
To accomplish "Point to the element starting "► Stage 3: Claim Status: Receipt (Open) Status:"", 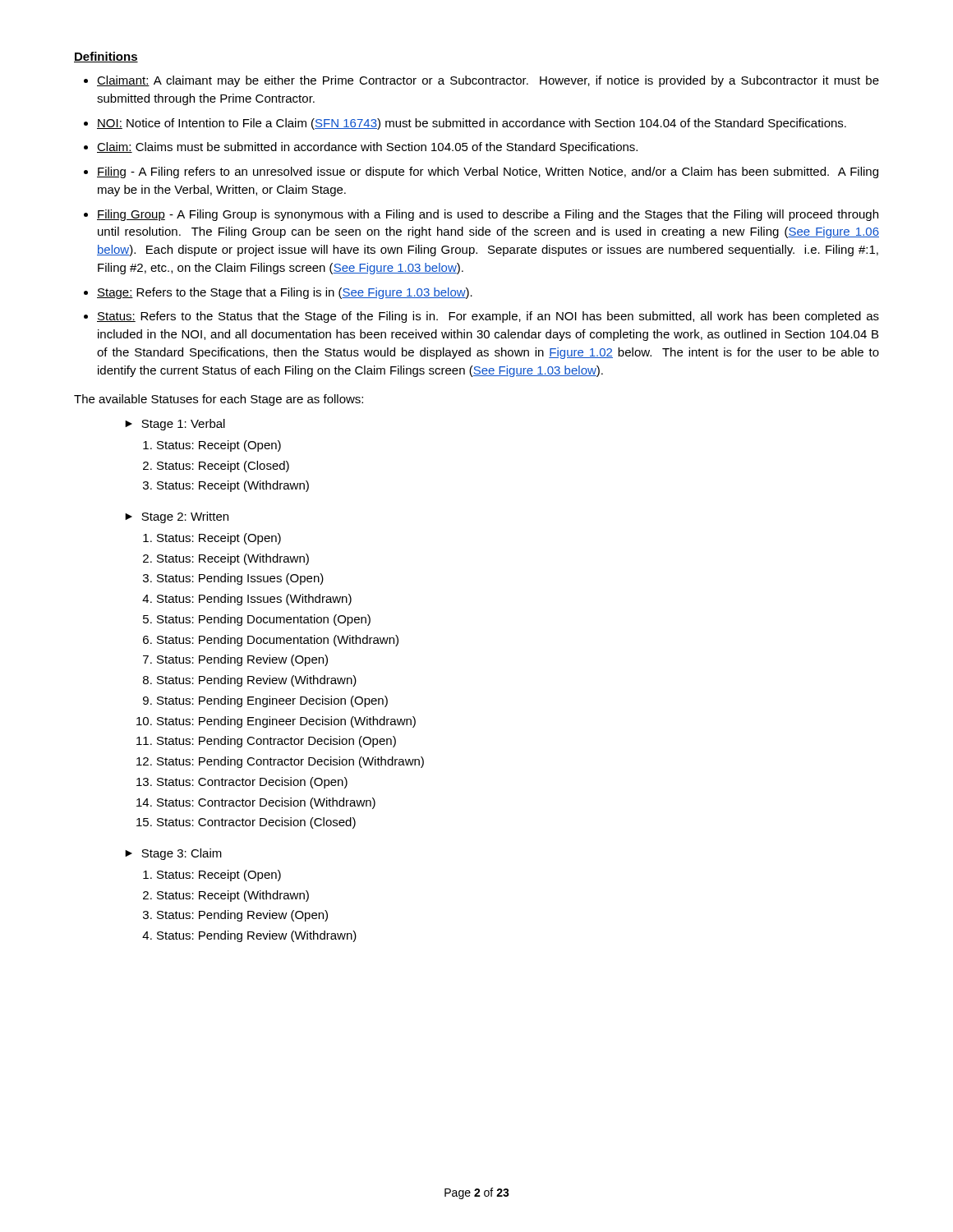I will tap(173, 854).
